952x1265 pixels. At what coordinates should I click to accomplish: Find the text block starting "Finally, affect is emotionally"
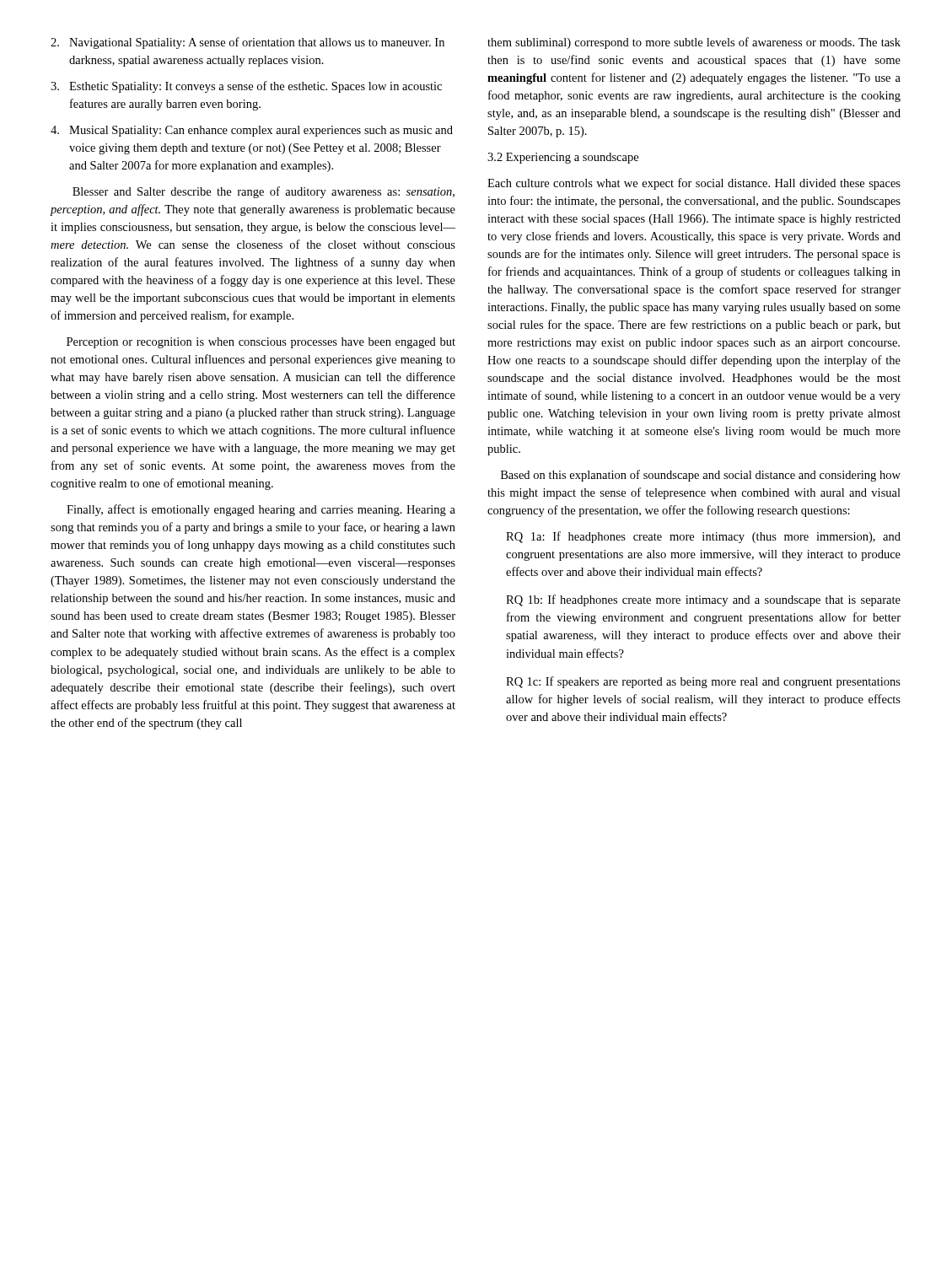pyautogui.click(x=253, y=616)
